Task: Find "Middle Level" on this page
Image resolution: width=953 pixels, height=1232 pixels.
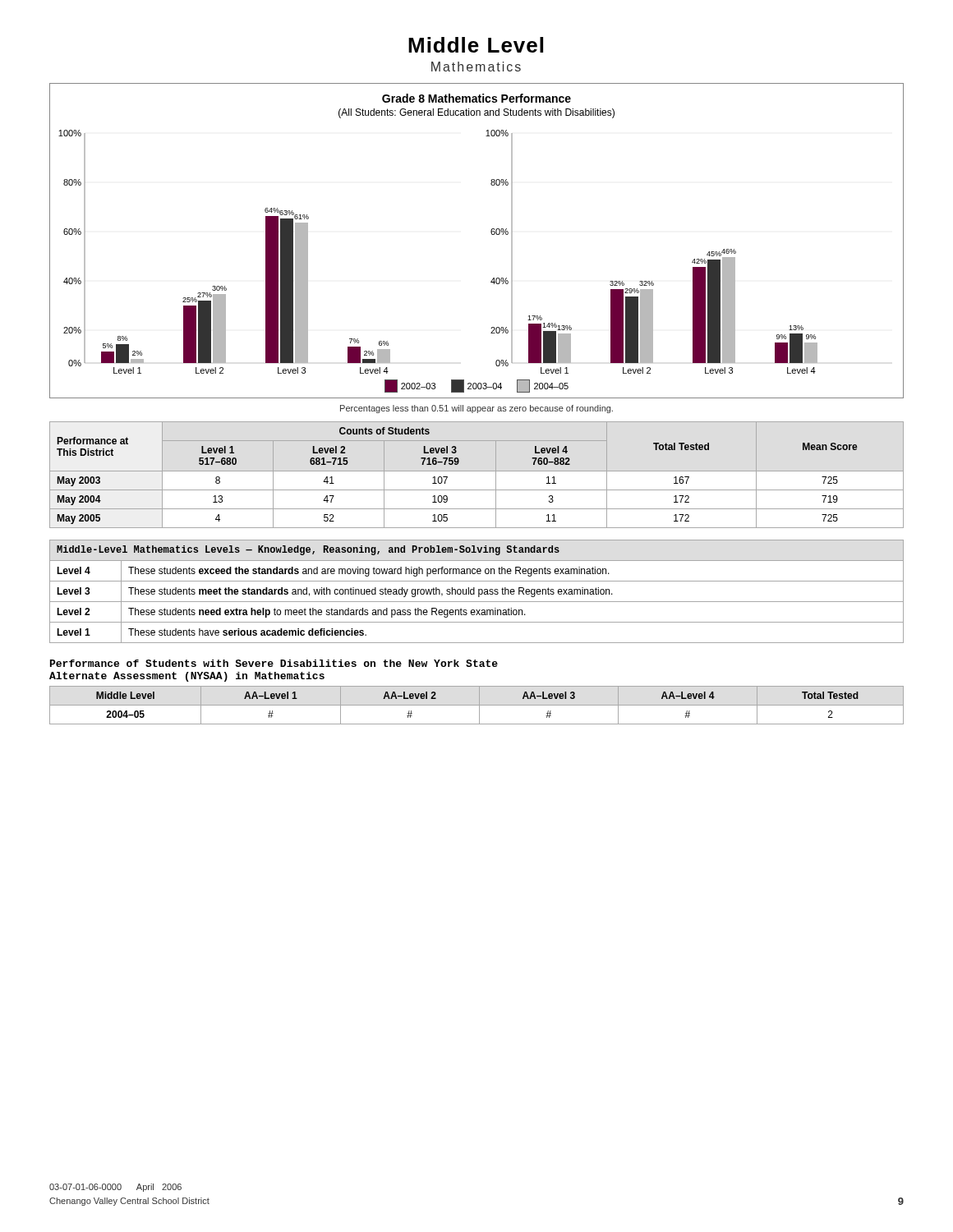Action: point(476,45)
